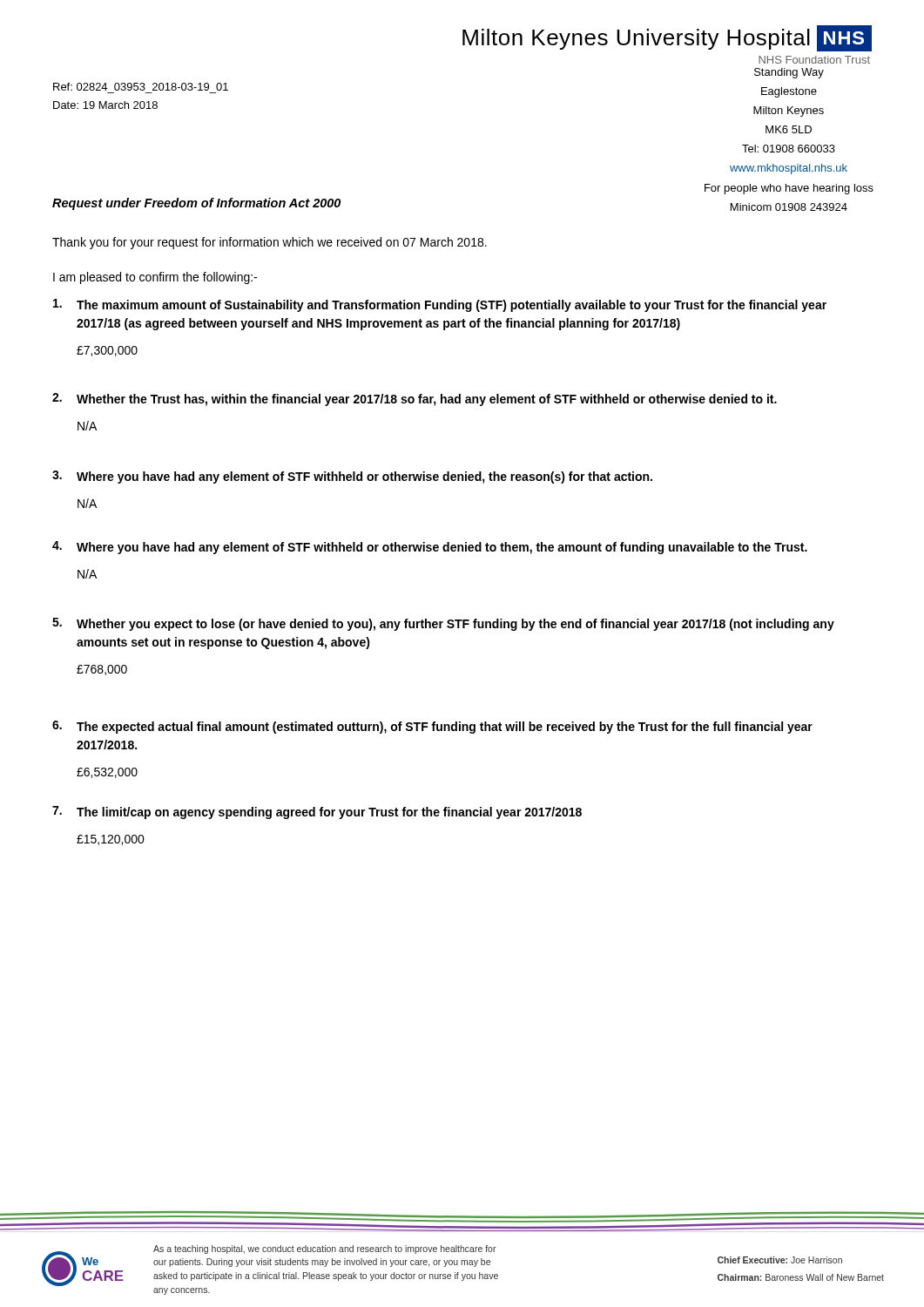This screenshot has height=1307, width=924.
Task: Select the block starting "7. The limit/cap on agency"
Action: click(462, 826)
